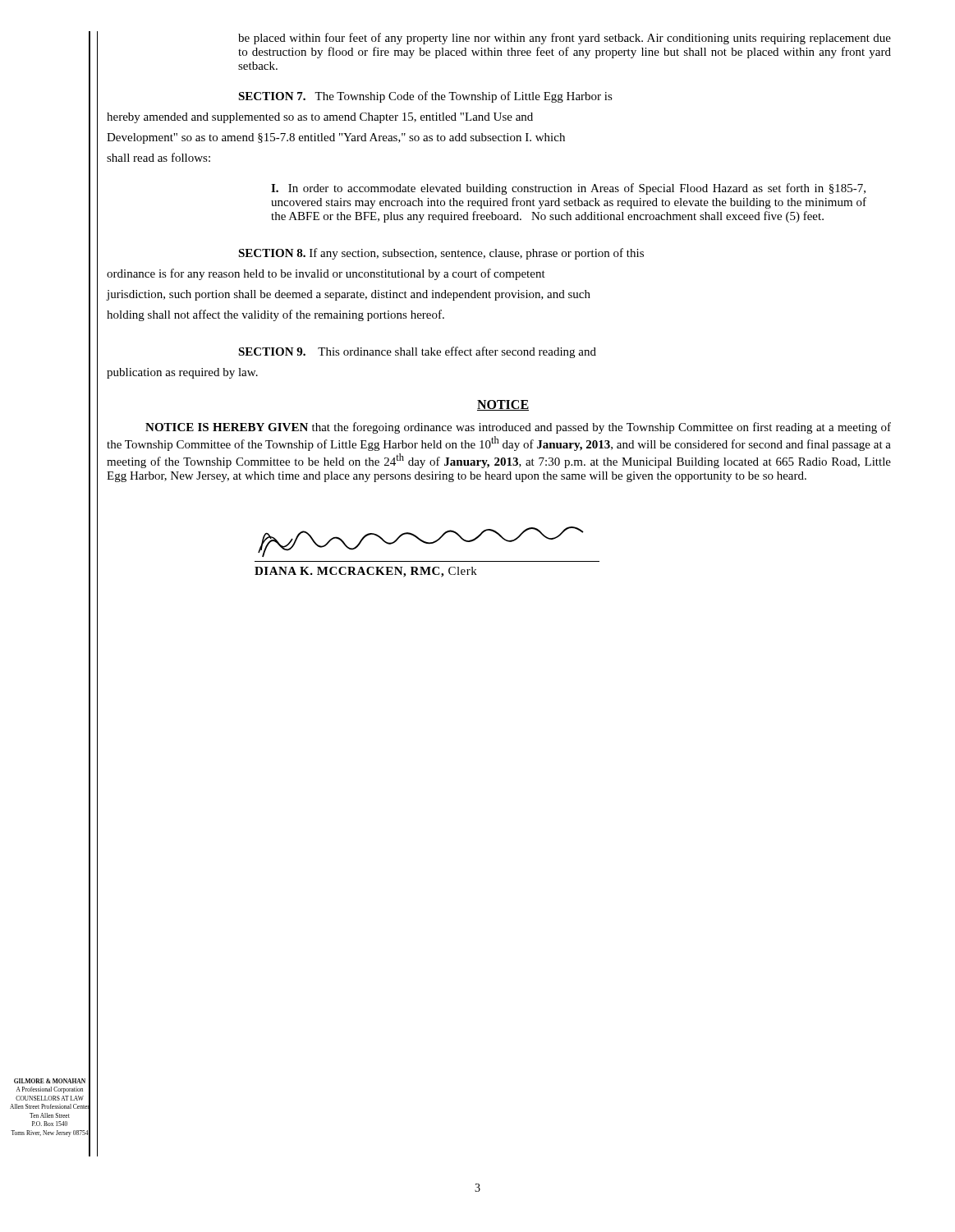Click on the illustration

[x=503, y=545]
